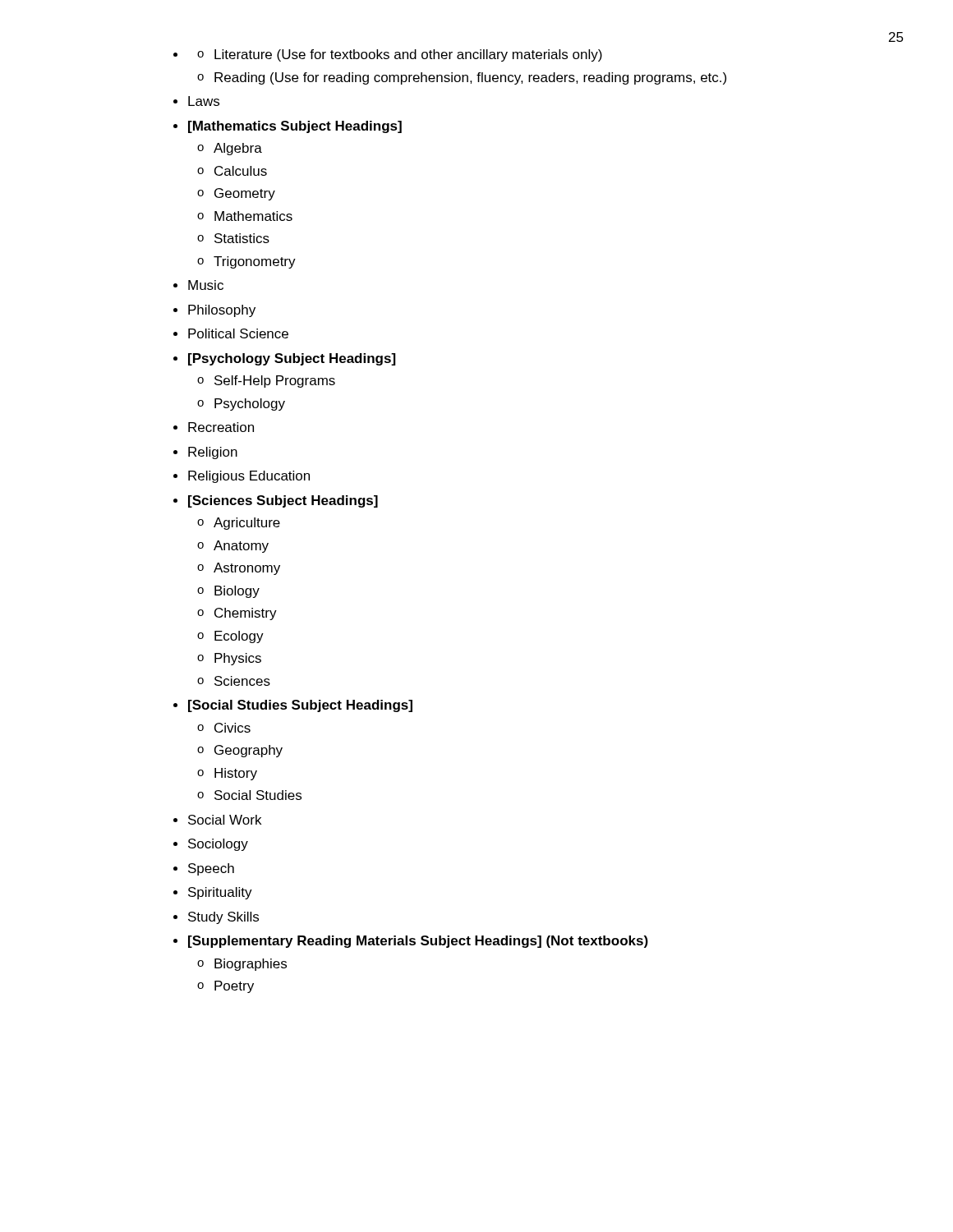Image resolution: width=953 pixels, height=1232 pixels.
Task: Click on the text block starting "[Mathematics Subject Headings] Algebra Calculus Geometry Mathematics Statistics"
Action: tap(295, 127)
